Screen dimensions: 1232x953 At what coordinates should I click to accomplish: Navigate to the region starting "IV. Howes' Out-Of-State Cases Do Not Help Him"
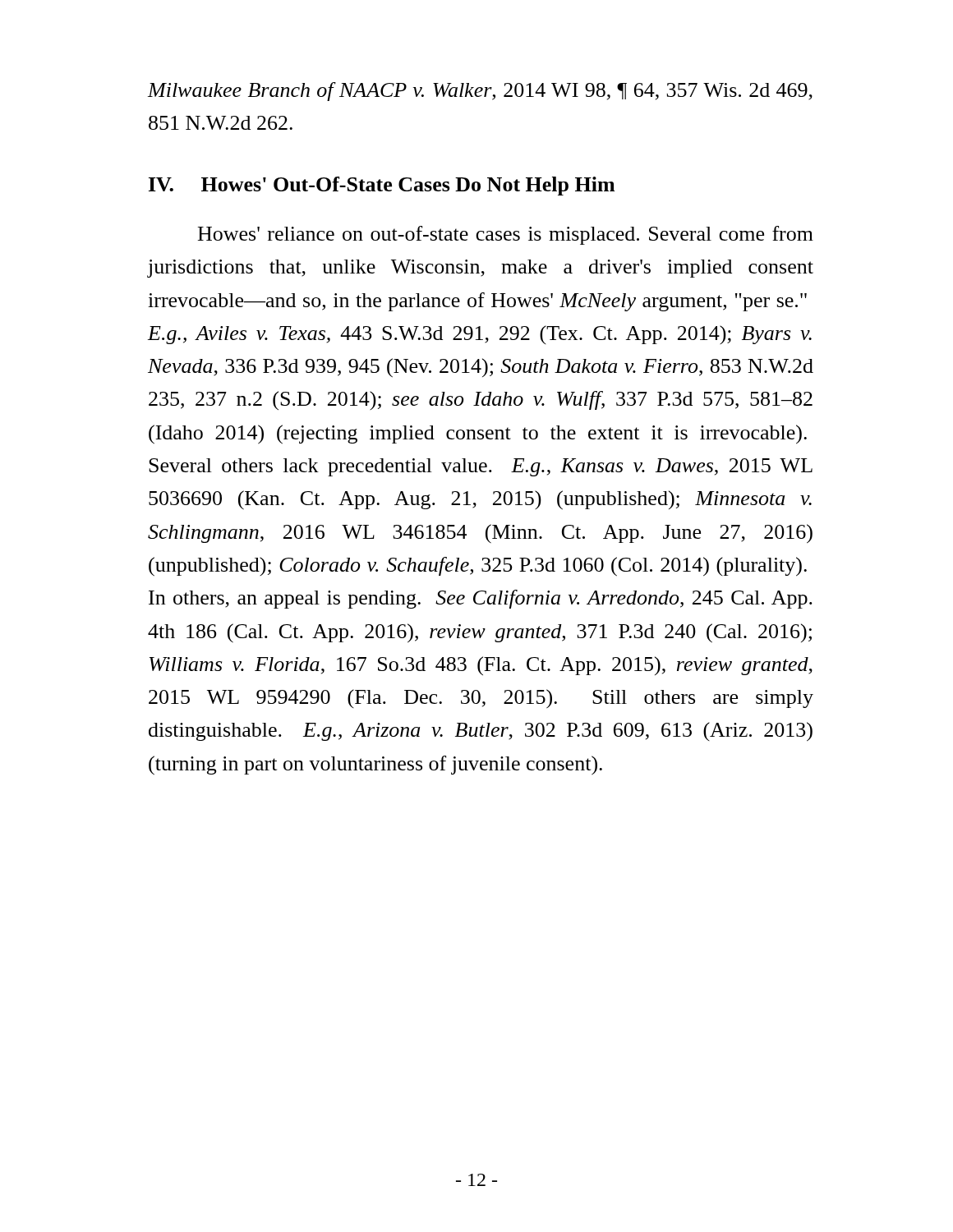tap(381, 184)
